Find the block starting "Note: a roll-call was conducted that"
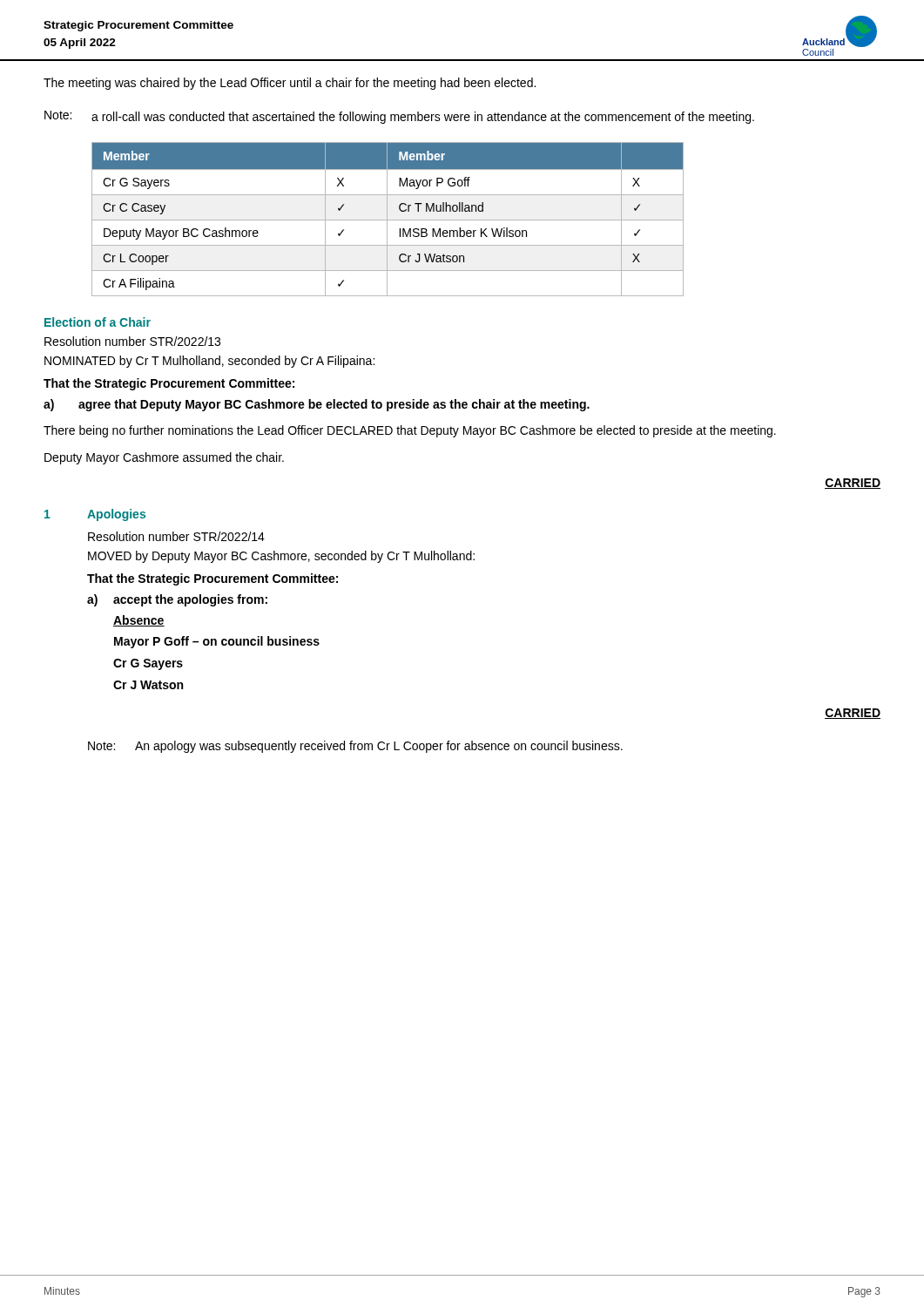924x1307 pixels. tap(399, 117)
